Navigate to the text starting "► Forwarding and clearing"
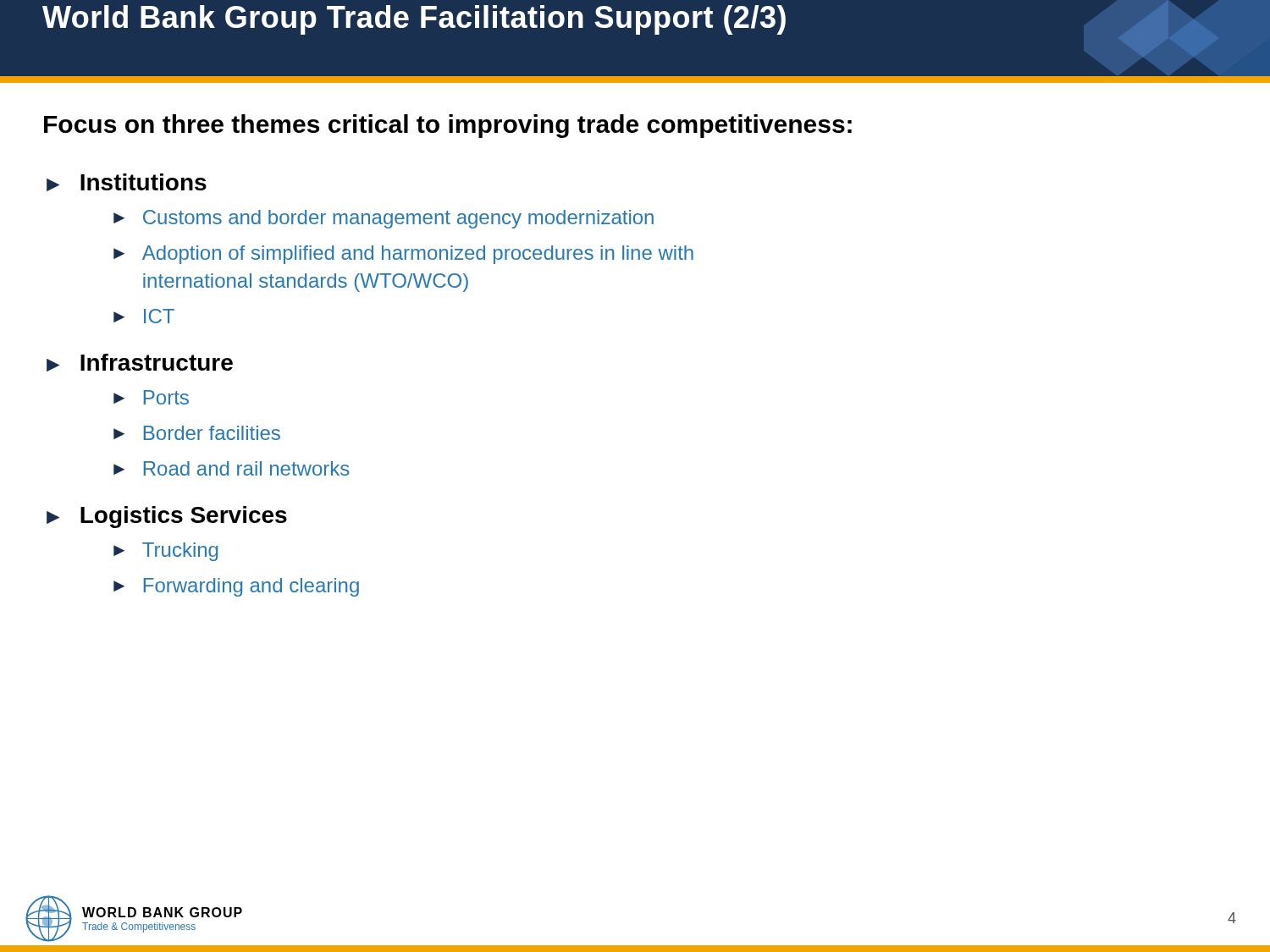This screenshot has height=952, width=1270. pyautogui.click(x=235, y=586)
